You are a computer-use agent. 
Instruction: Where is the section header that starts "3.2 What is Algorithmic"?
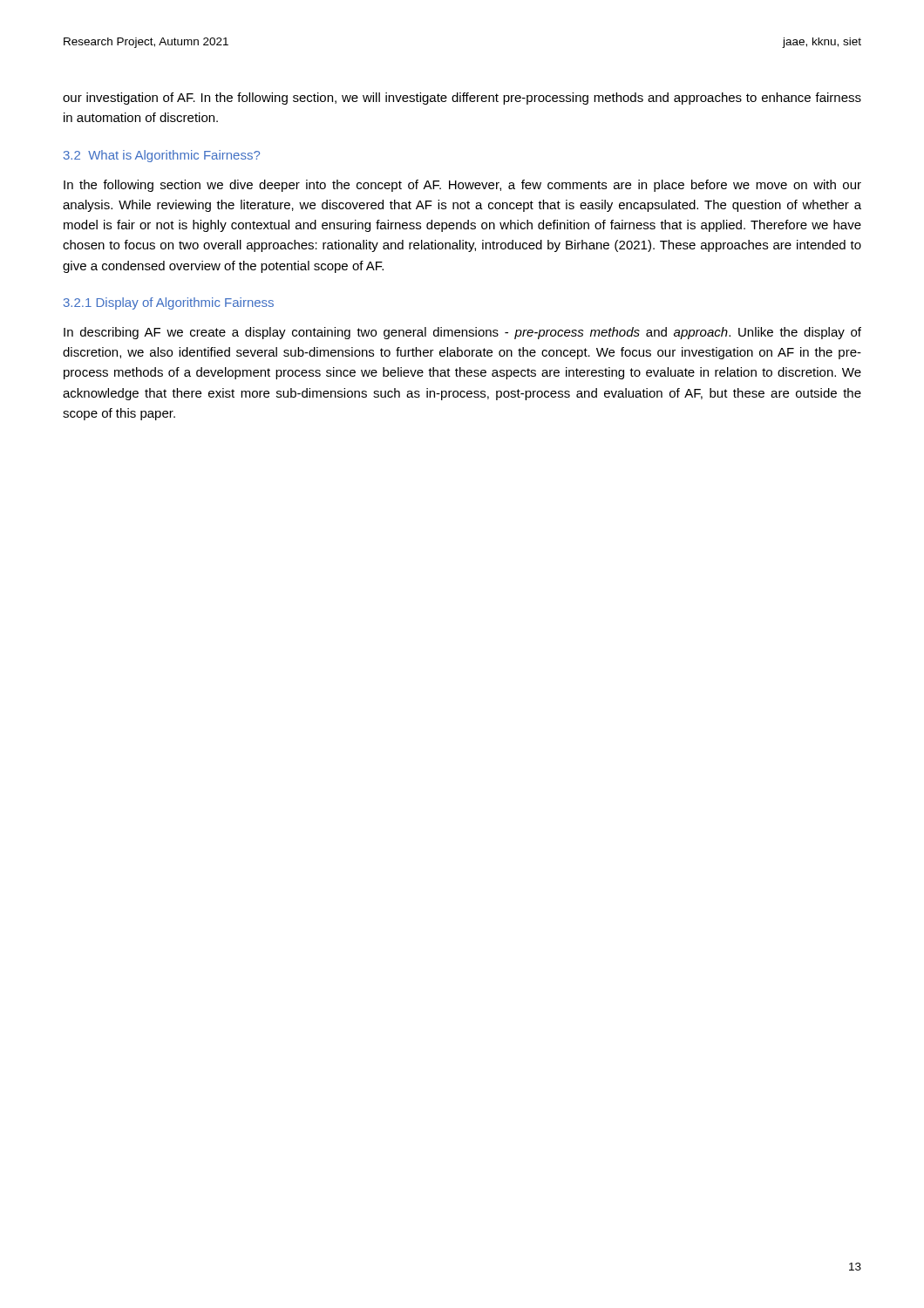(x=162, y=154)
